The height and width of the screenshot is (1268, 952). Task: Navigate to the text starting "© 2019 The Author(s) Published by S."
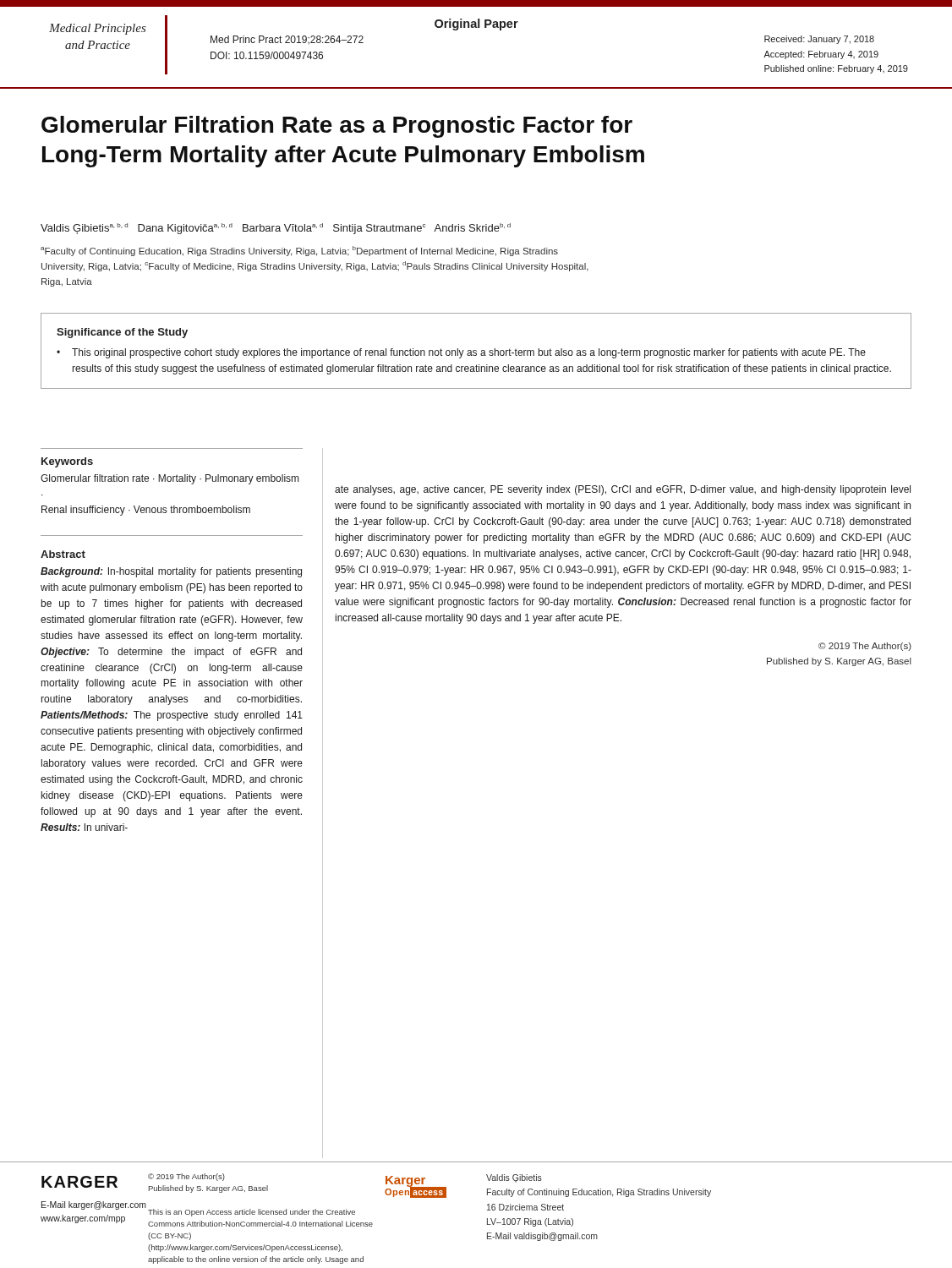[839, 653]
